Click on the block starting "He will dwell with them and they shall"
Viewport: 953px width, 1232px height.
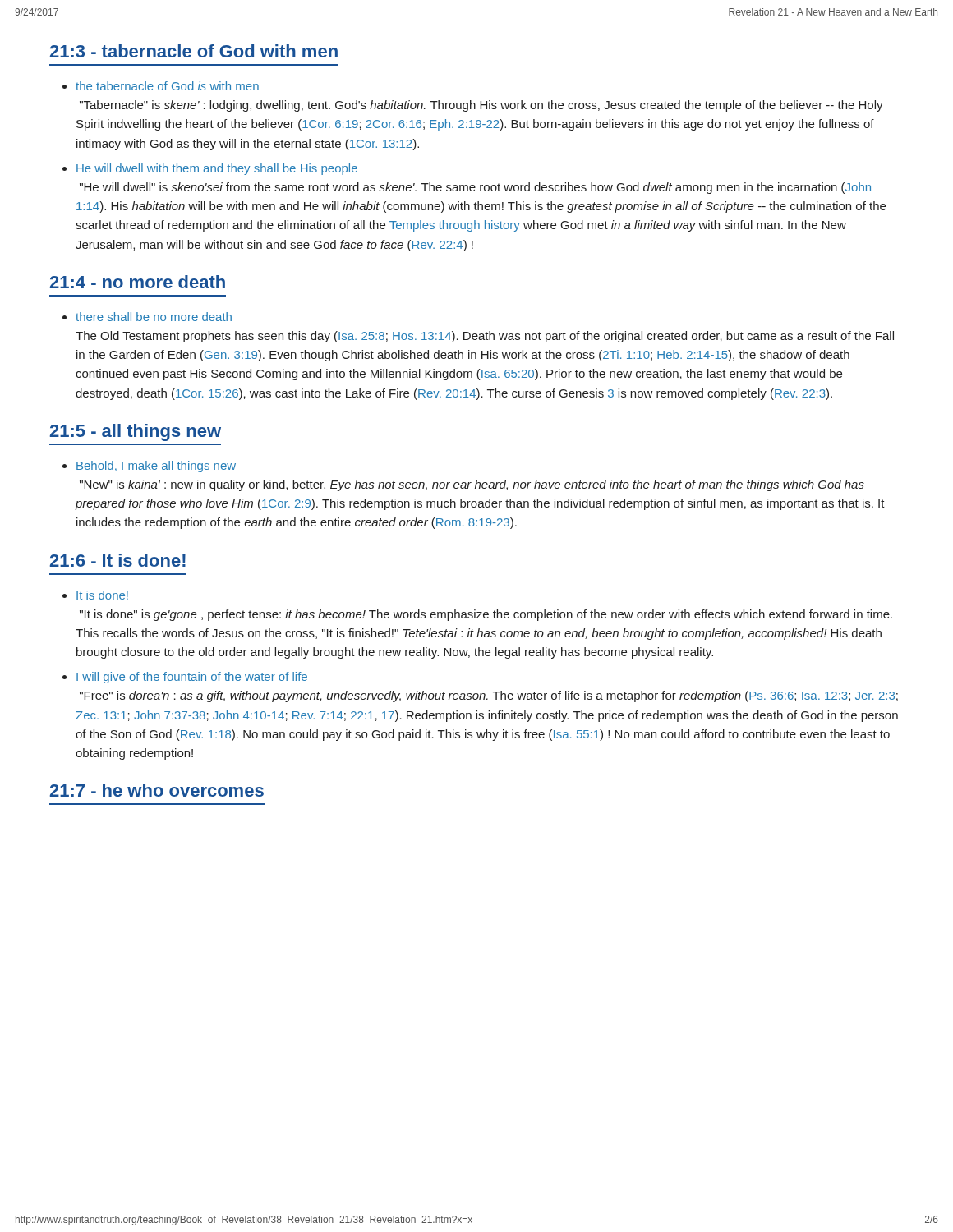point(217,168)
